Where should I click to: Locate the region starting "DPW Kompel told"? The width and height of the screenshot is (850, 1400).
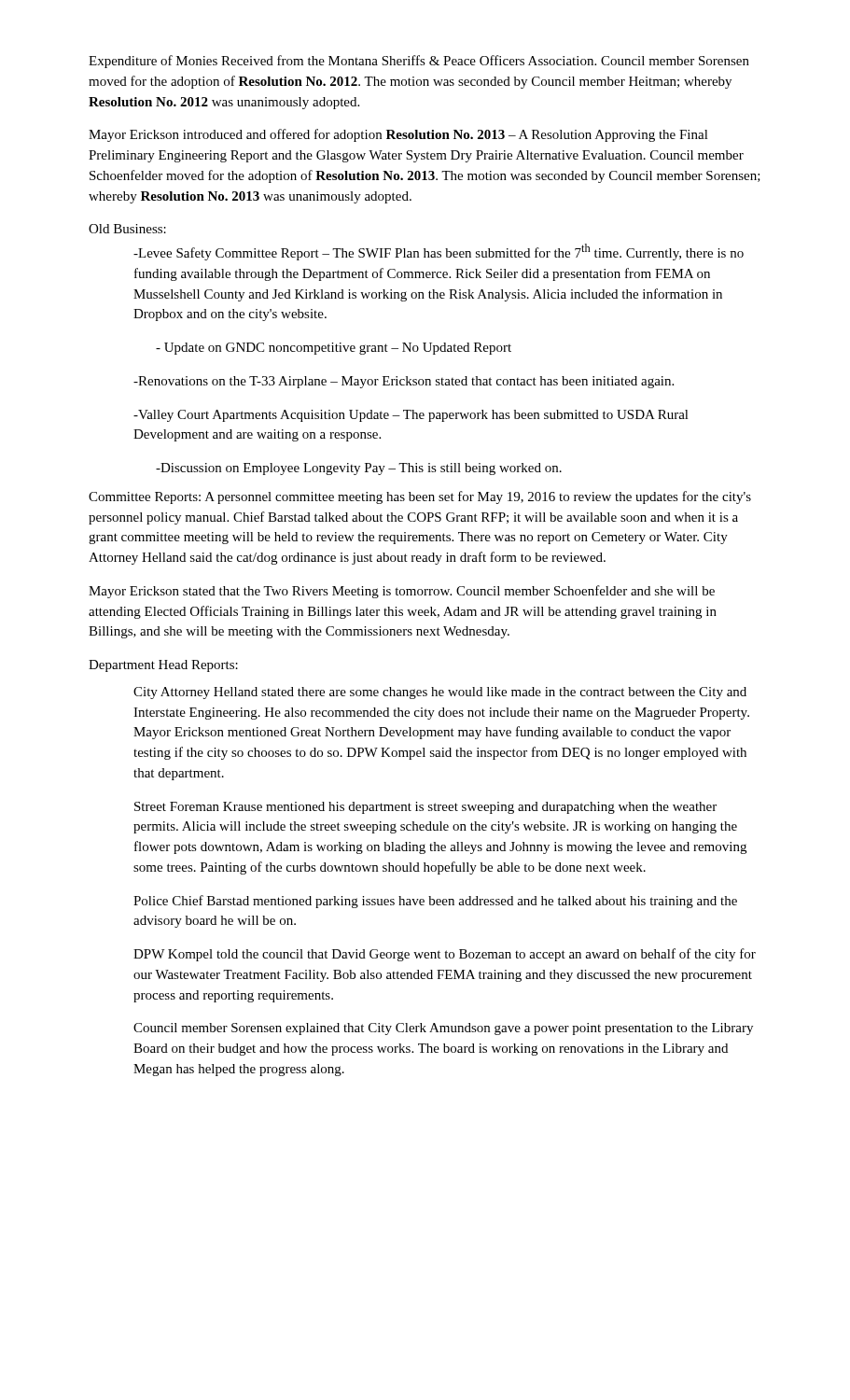(445, 974)
